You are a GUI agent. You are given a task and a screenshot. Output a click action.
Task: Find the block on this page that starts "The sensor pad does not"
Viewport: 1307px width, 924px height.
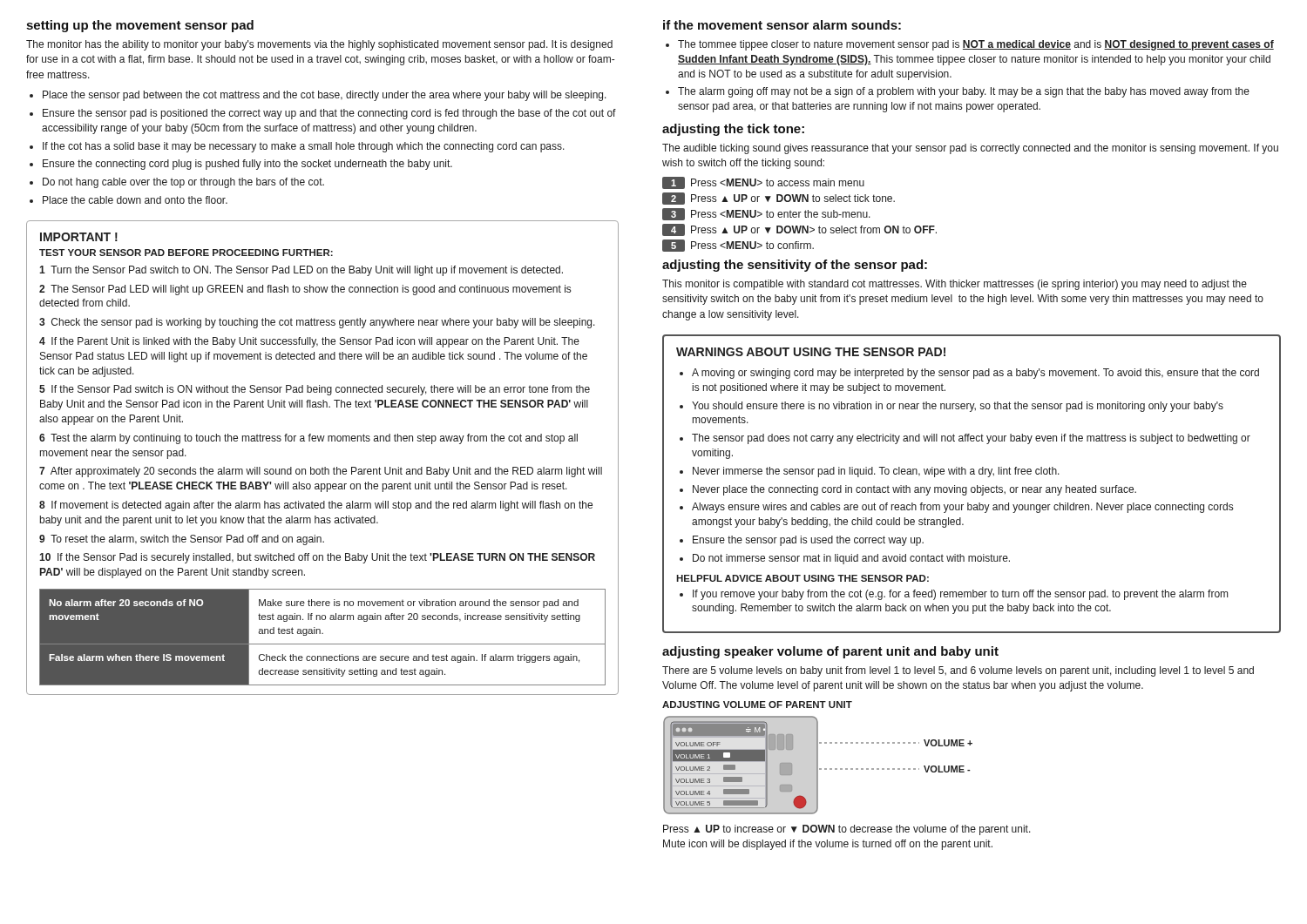(971, 445)
